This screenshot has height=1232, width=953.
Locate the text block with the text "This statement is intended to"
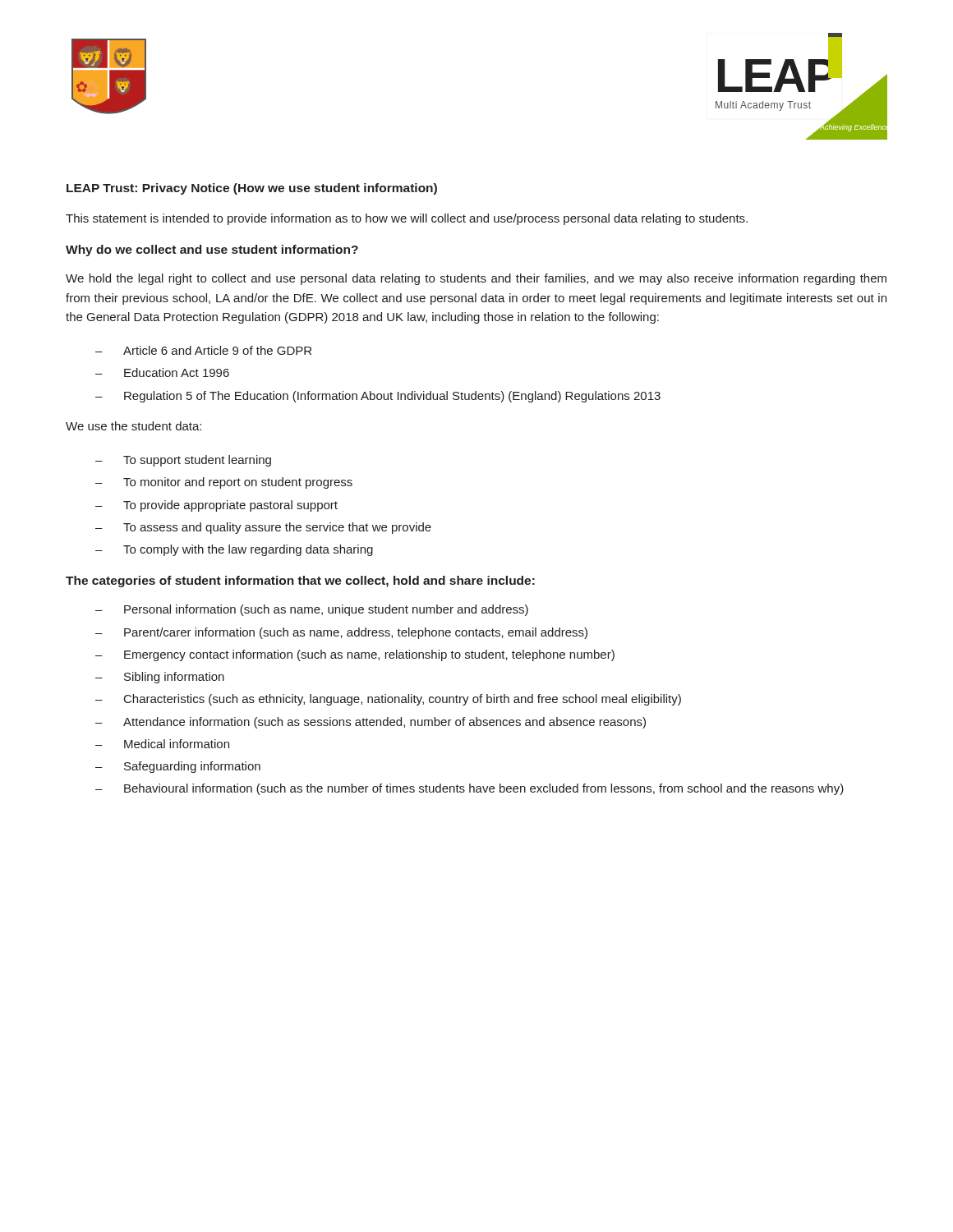click(407, 218)
